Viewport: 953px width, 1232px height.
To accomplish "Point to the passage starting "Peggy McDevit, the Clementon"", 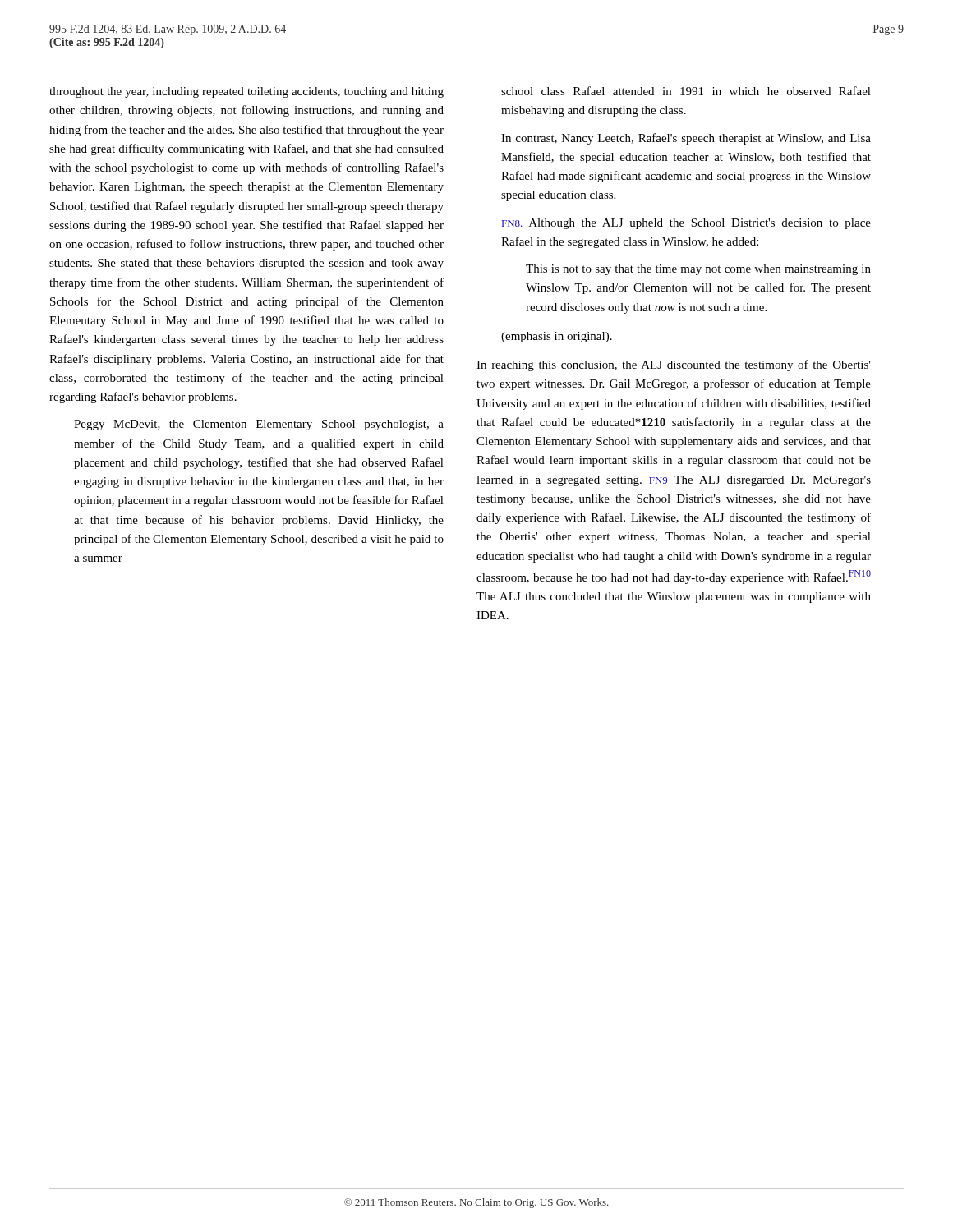I will click(259, 491).
